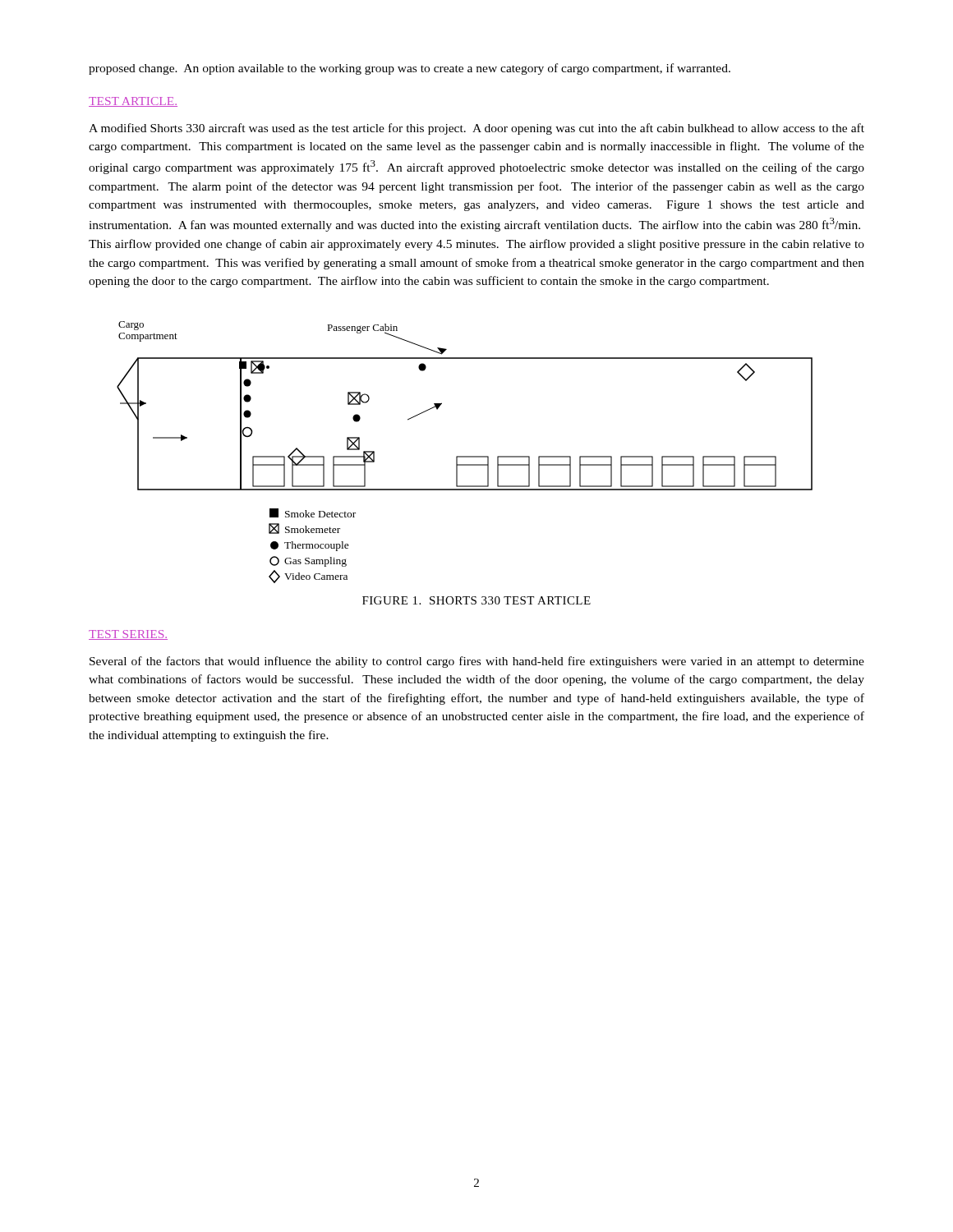Where is the passage that starts "Several of the factors that"?
Viewport: 953px width, 1232px height.
476,697
